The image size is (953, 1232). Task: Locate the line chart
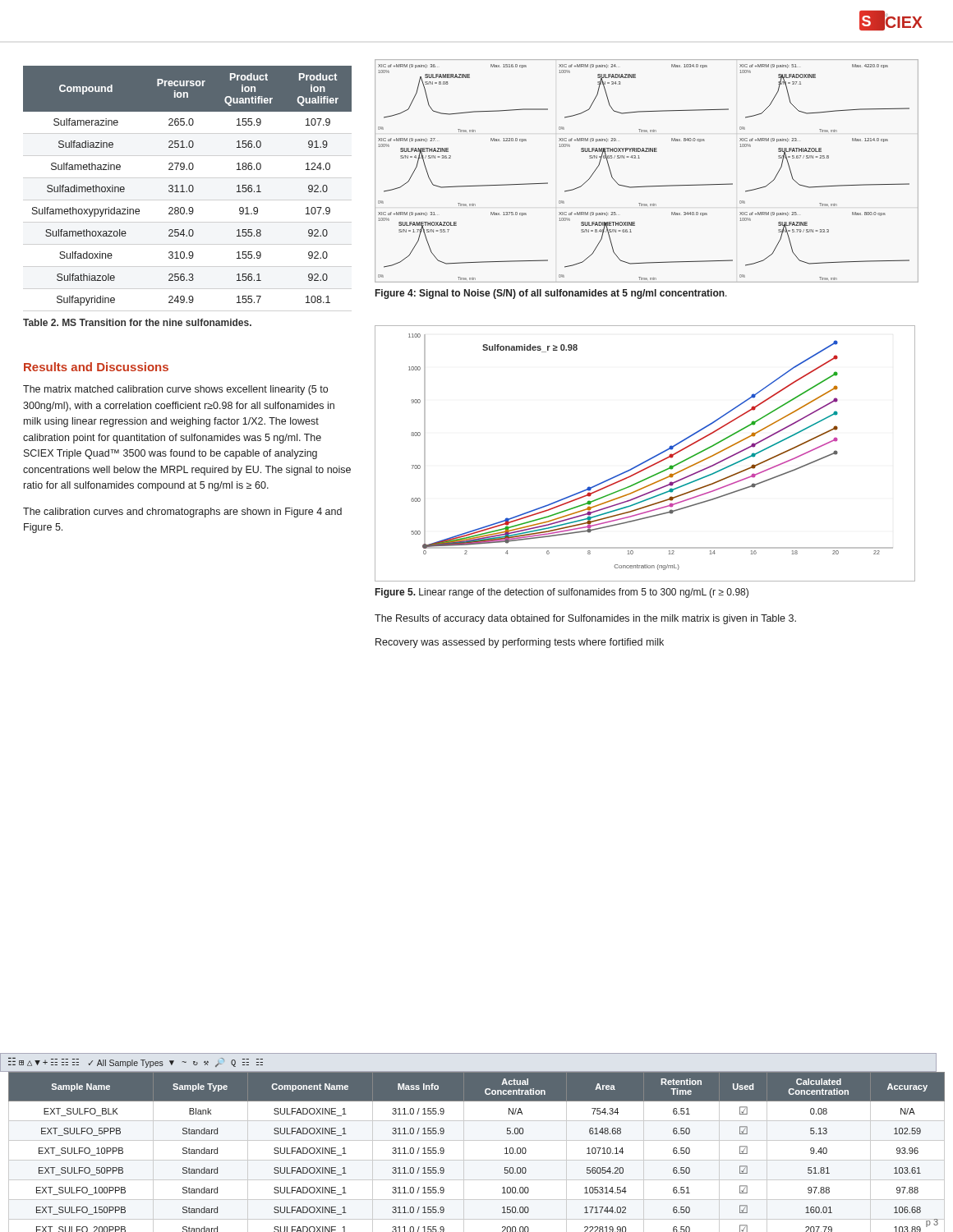pos(645,453)
